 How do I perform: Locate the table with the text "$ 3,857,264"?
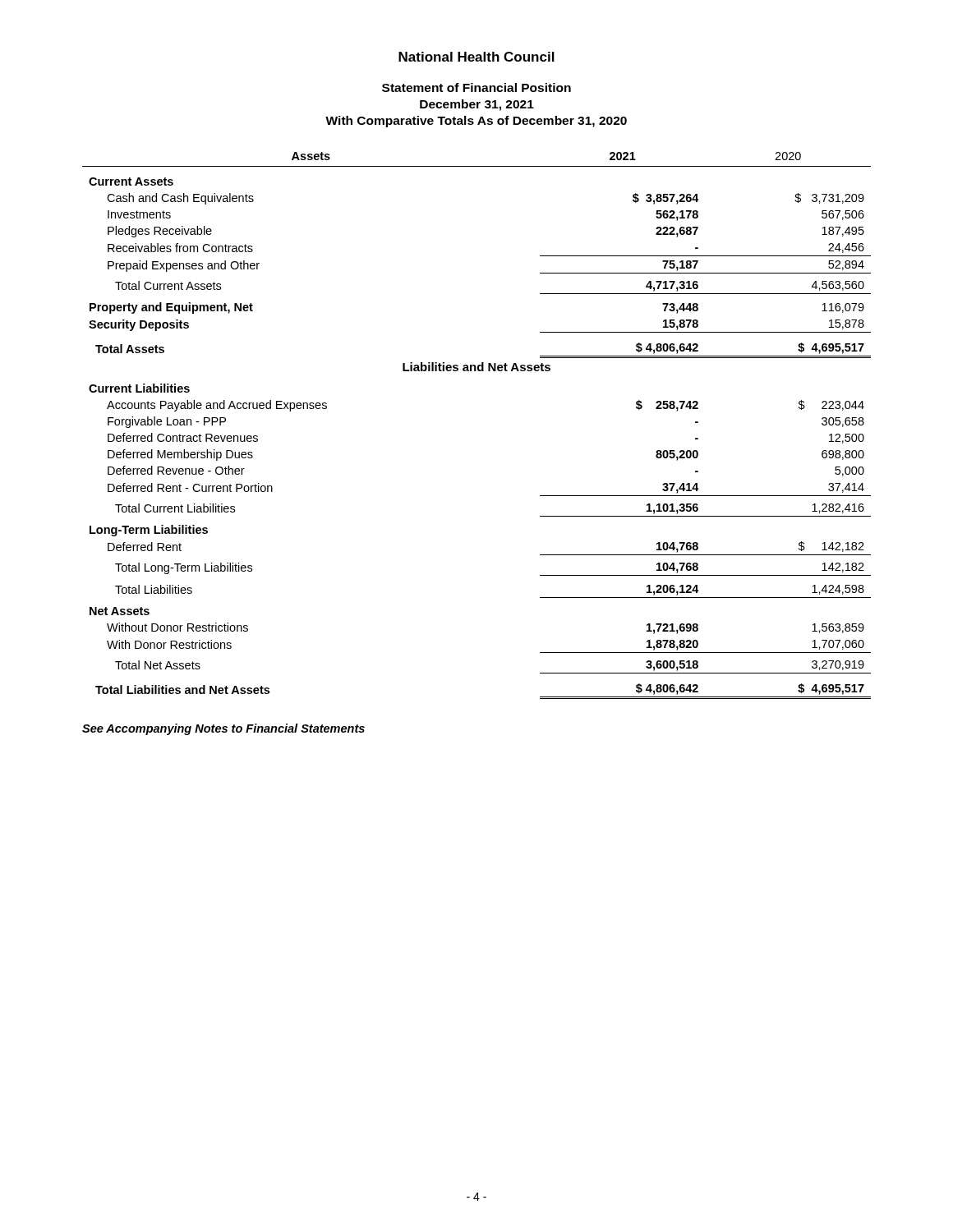[x=476, y=423]
